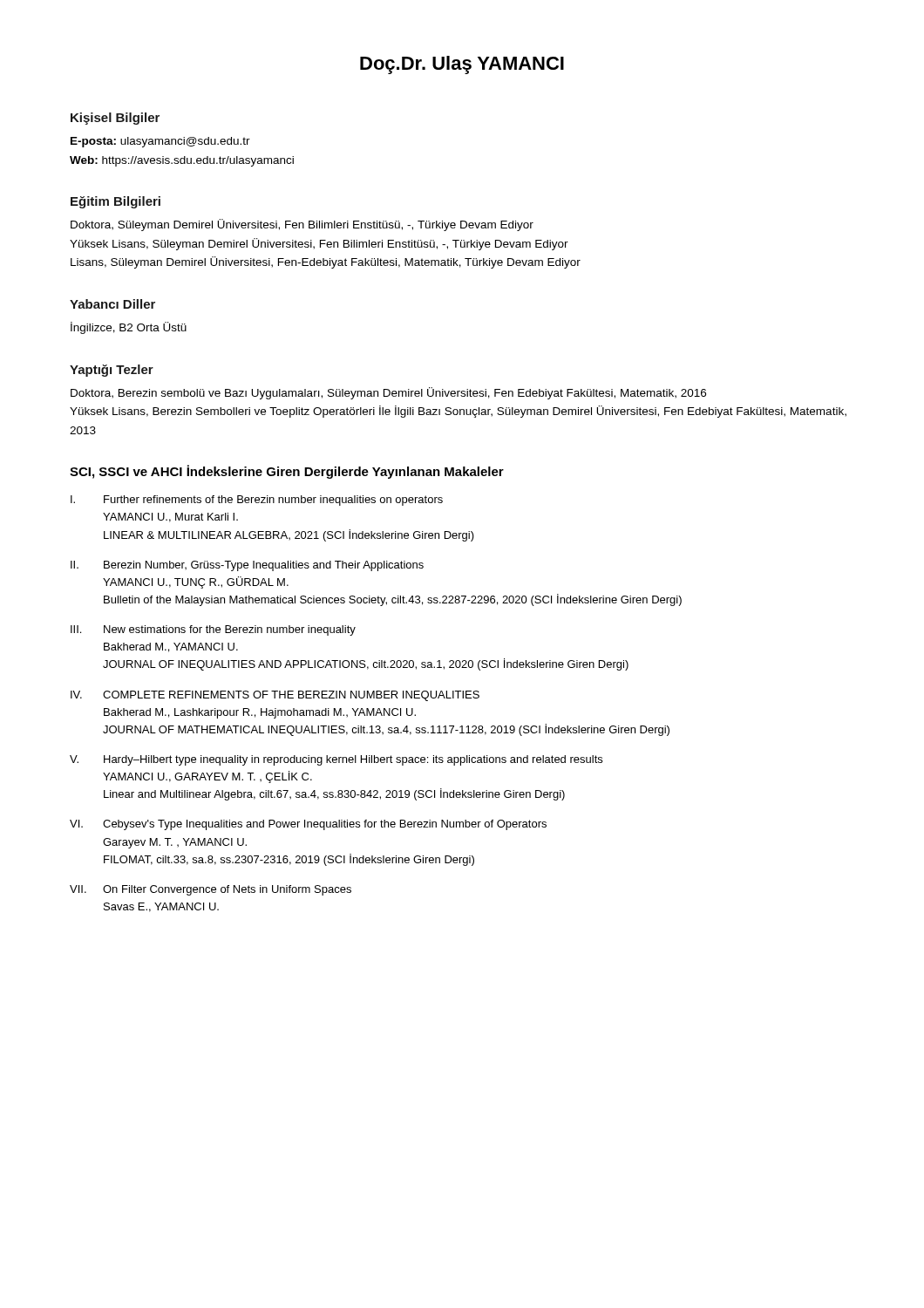The image size is (924, 1308).
Task: Select the text block with the text "Doktora, Süleyman Demirel Üniversitesi, Fen Bilimleri"
Action: pyautogui.click(x=325, y=244)
